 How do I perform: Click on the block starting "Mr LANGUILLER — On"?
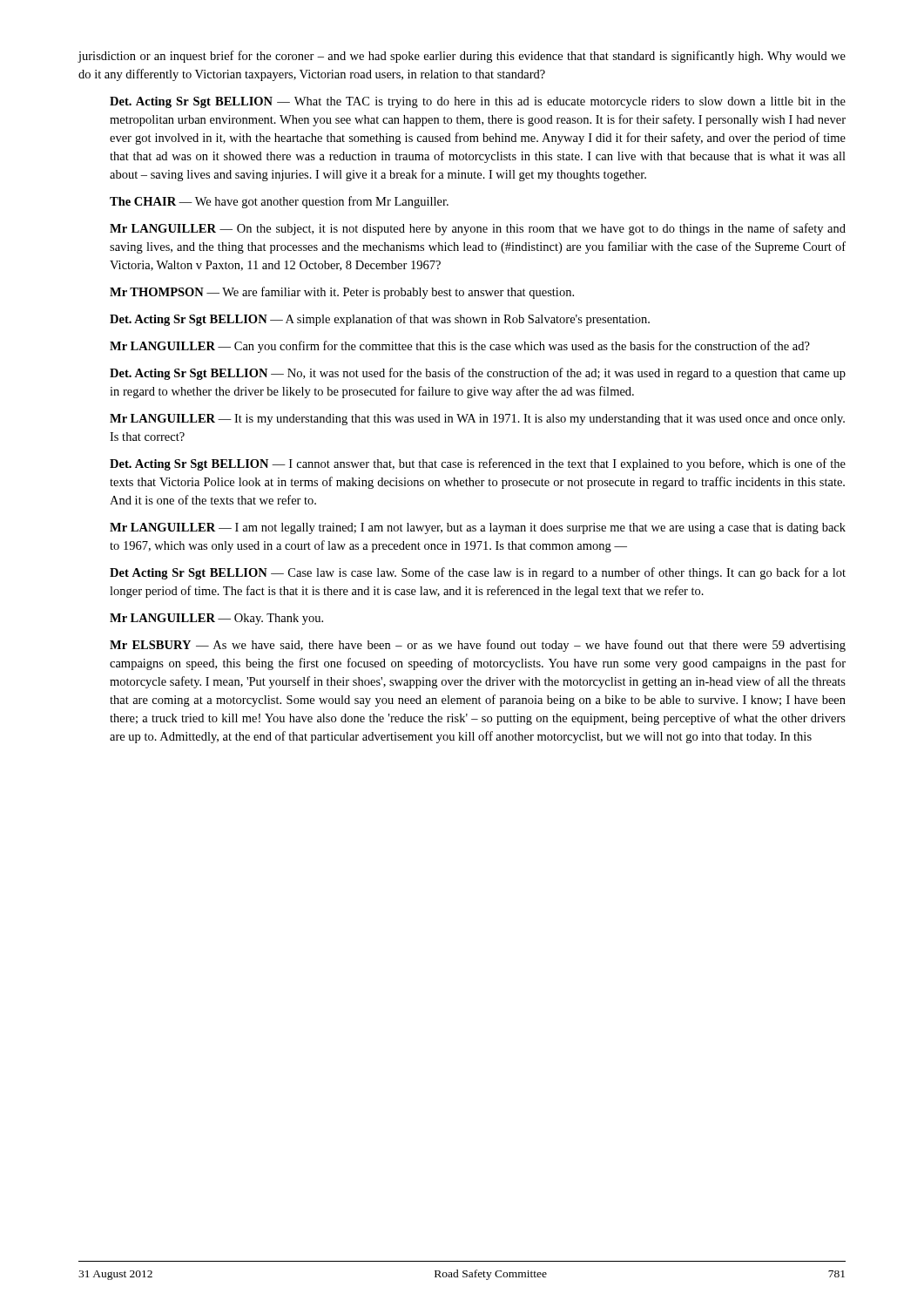point(478,247)
